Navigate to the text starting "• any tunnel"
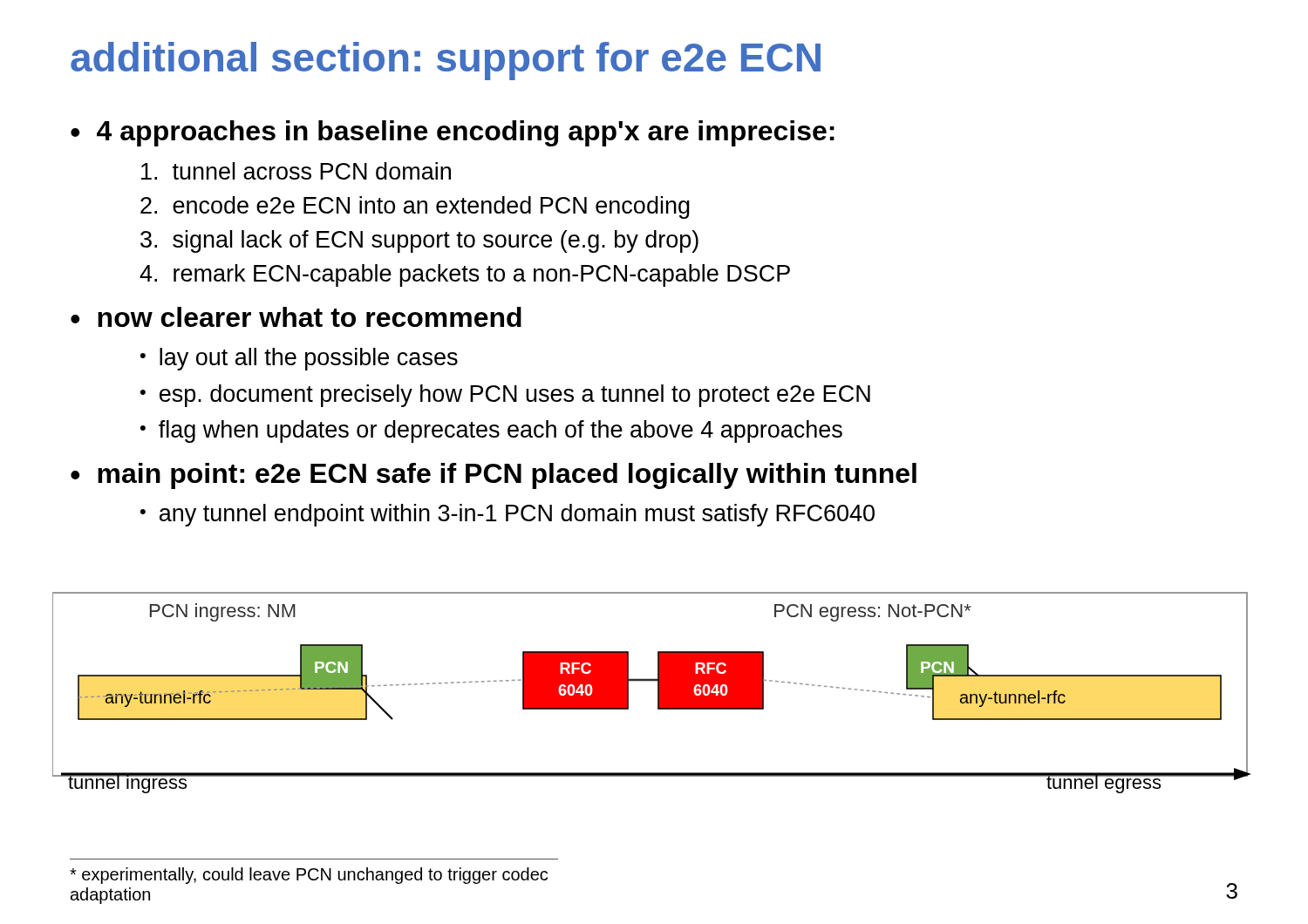 click(x=508, y=514)
